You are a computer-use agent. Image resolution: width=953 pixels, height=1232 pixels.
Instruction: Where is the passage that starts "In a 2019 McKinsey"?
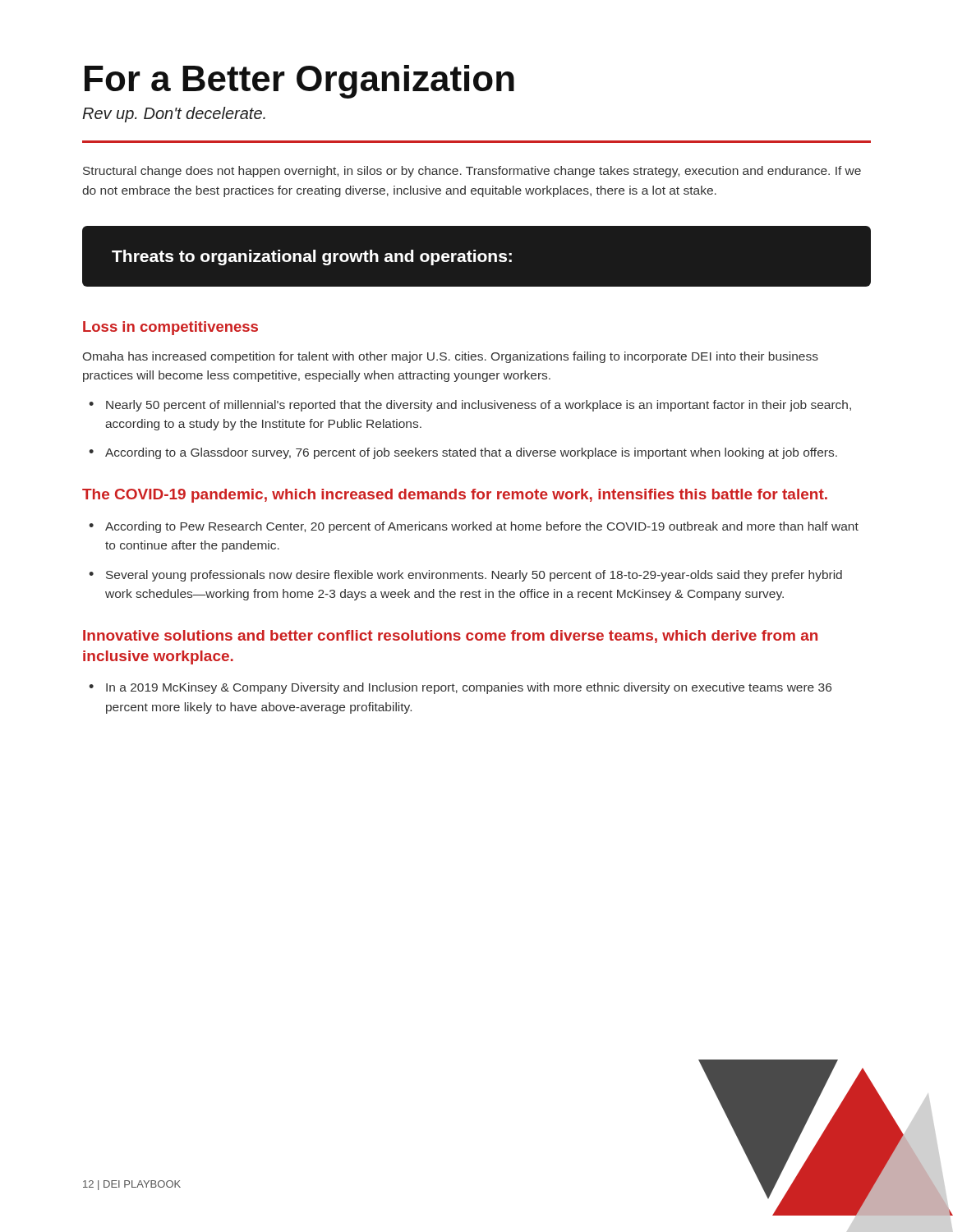click(x=469, y=697)
